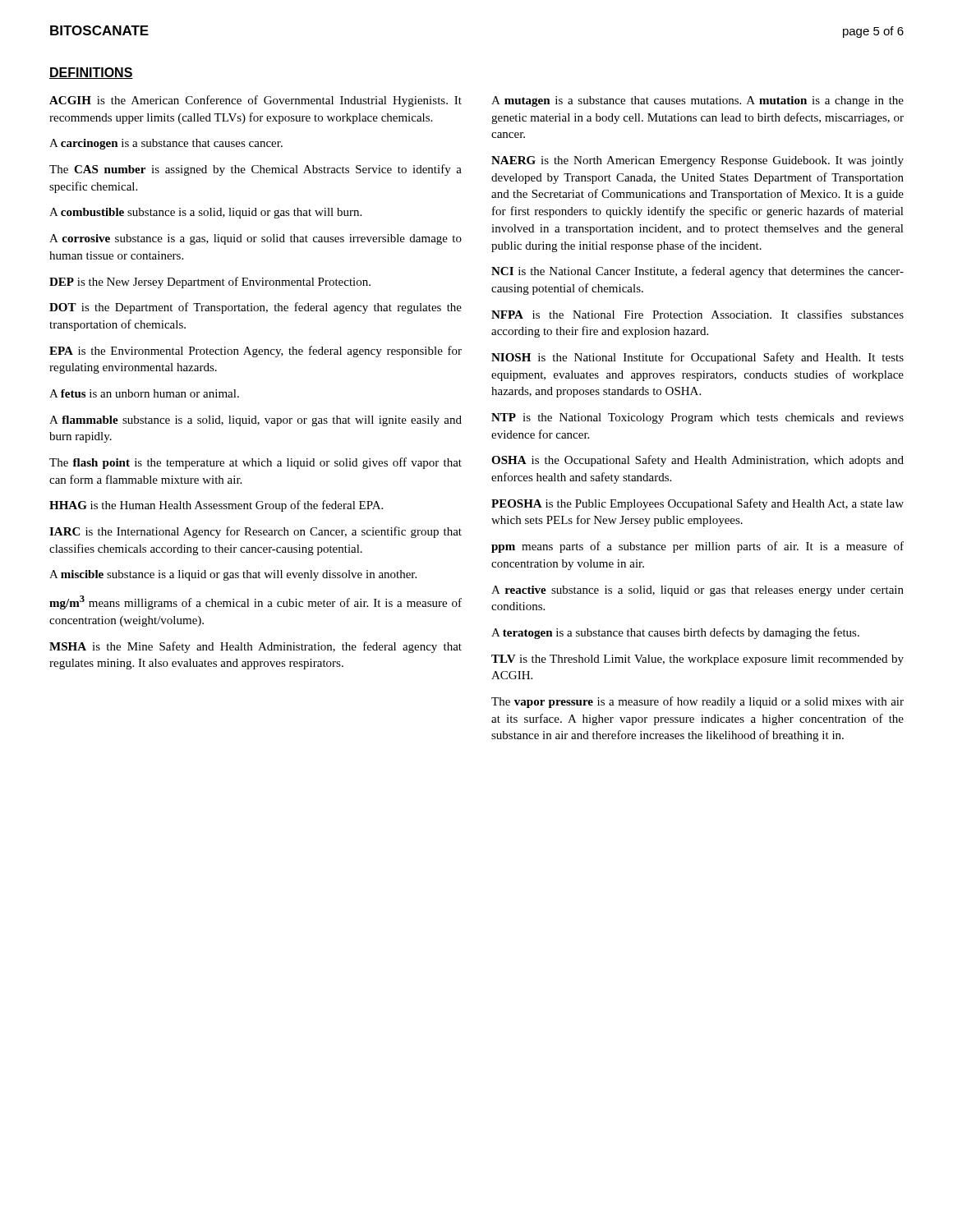The width and height of the screenshot is (953, 1232).
Task: Click on the element starting "The CAS number is assigned"
Action: [x=255, y=178]
